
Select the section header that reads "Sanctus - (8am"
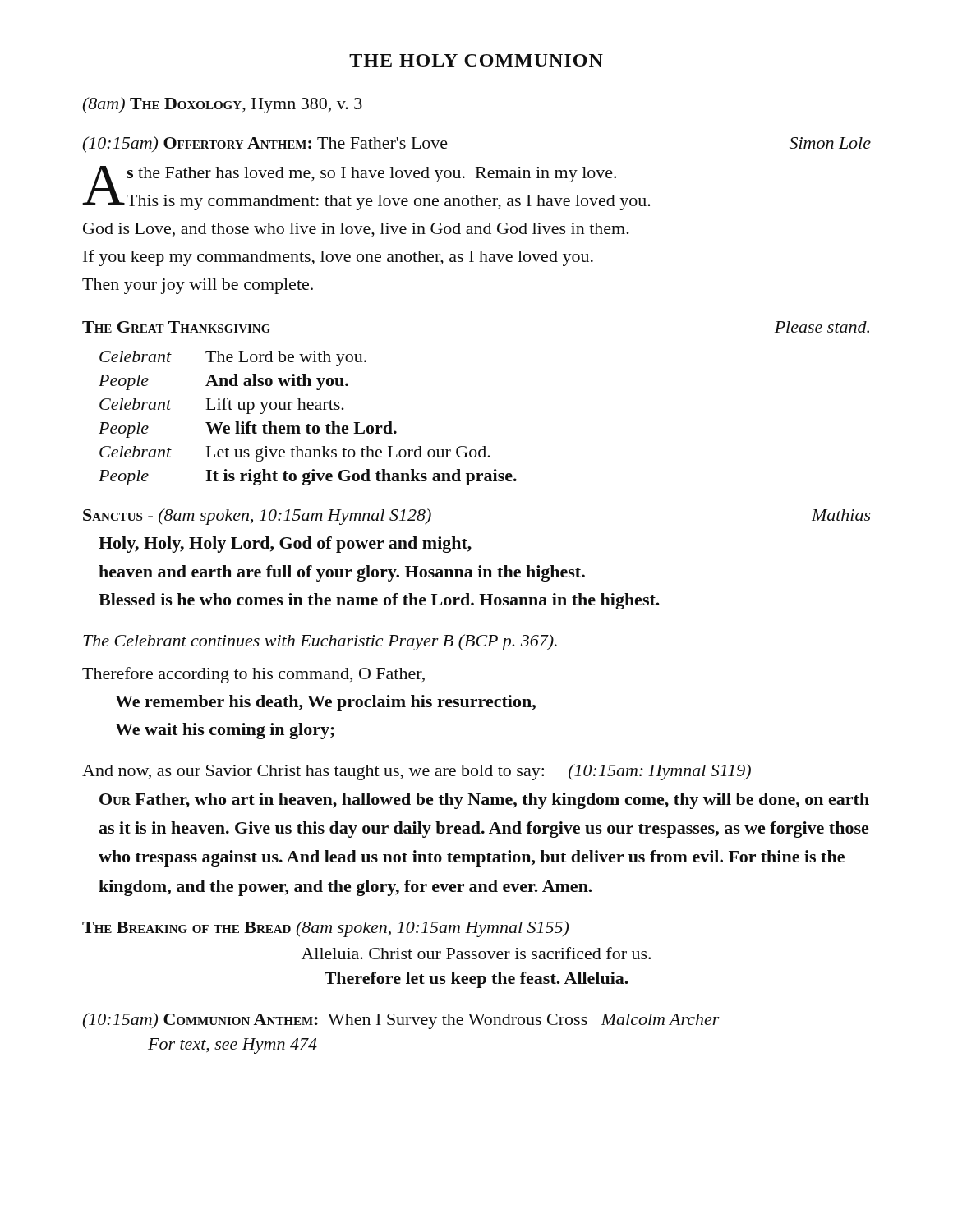(262, 516)
